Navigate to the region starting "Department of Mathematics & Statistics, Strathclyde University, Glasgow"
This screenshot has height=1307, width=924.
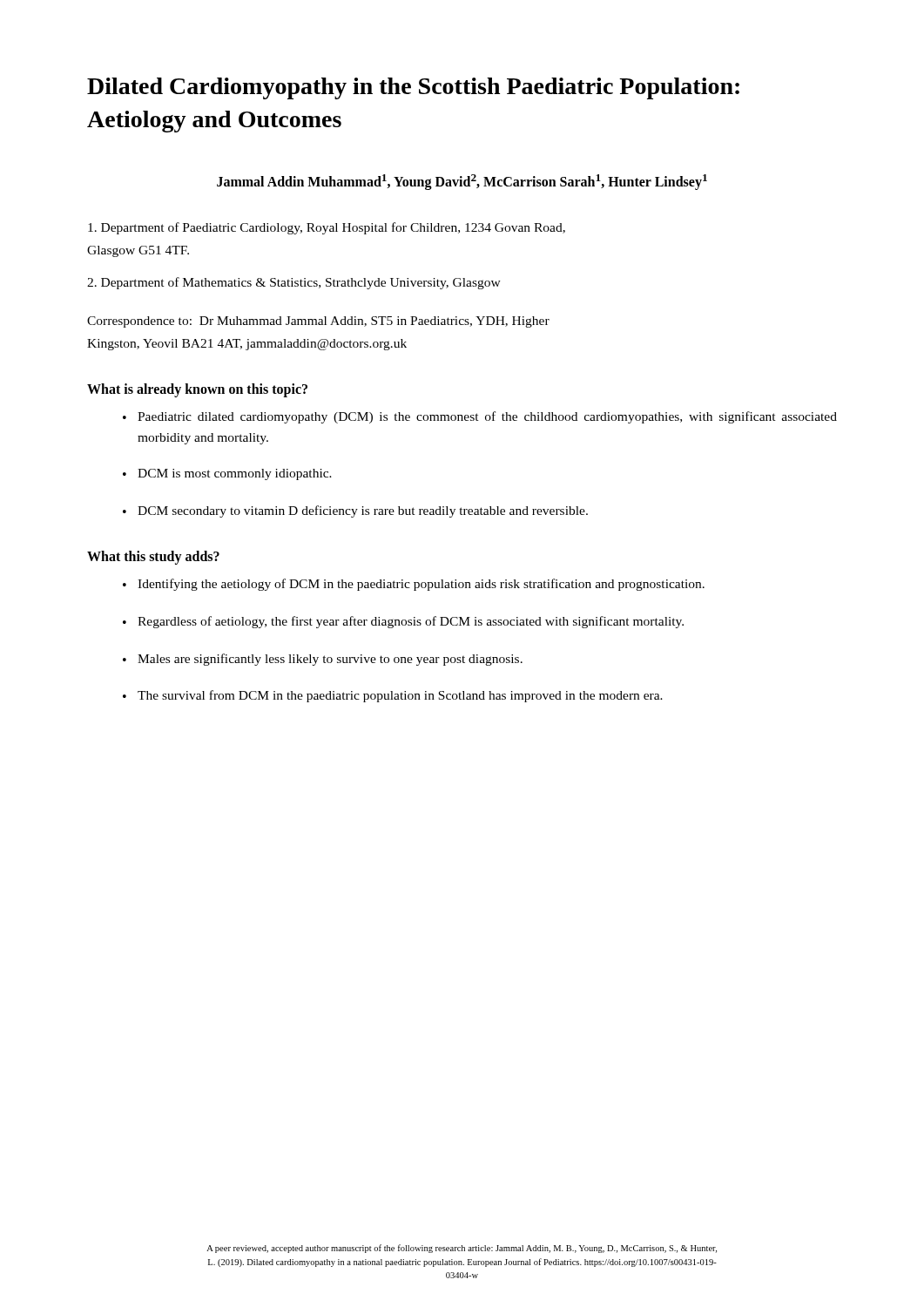(x=294, y=282)
